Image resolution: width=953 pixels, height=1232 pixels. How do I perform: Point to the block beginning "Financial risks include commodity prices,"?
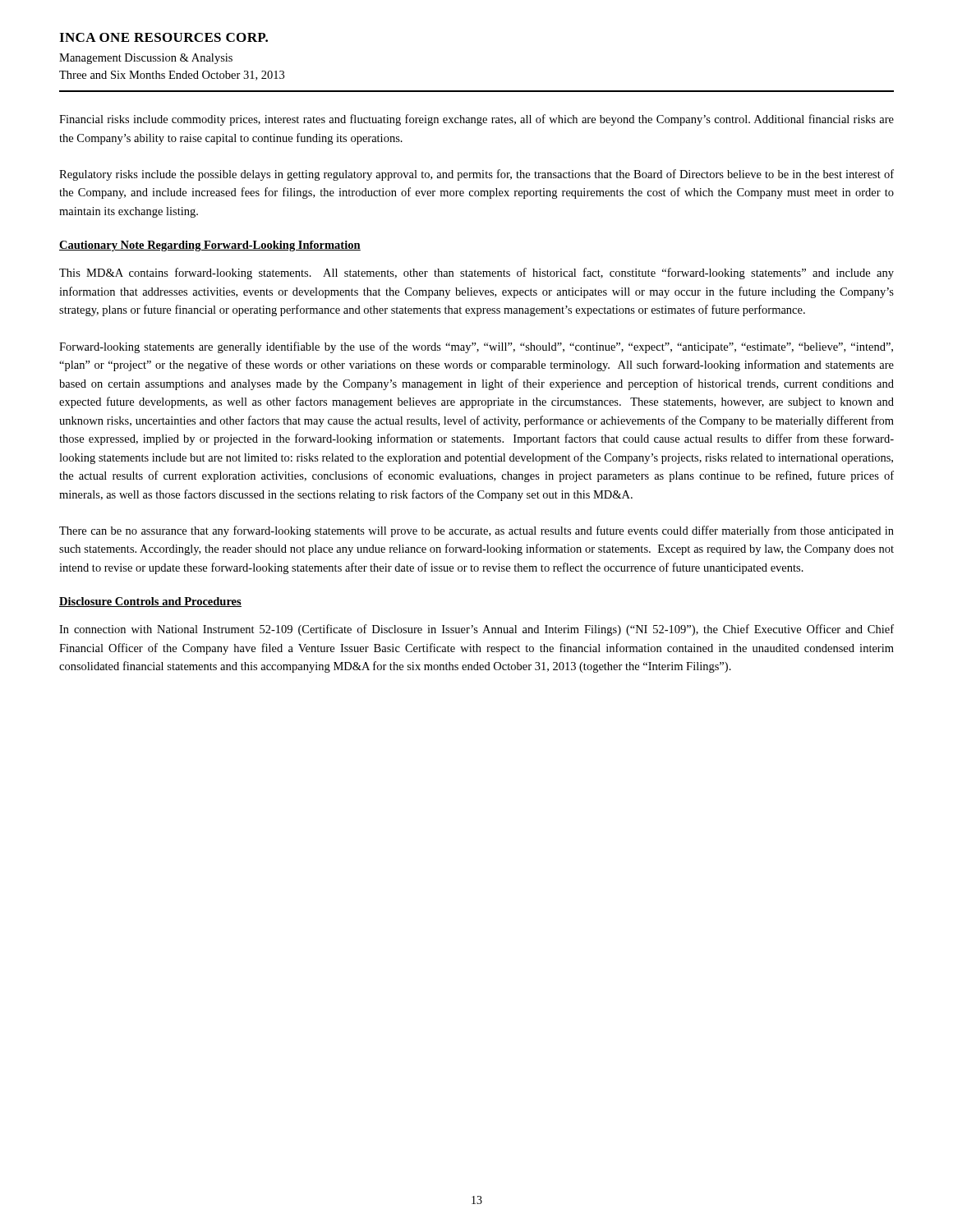(x=476, y=128)
